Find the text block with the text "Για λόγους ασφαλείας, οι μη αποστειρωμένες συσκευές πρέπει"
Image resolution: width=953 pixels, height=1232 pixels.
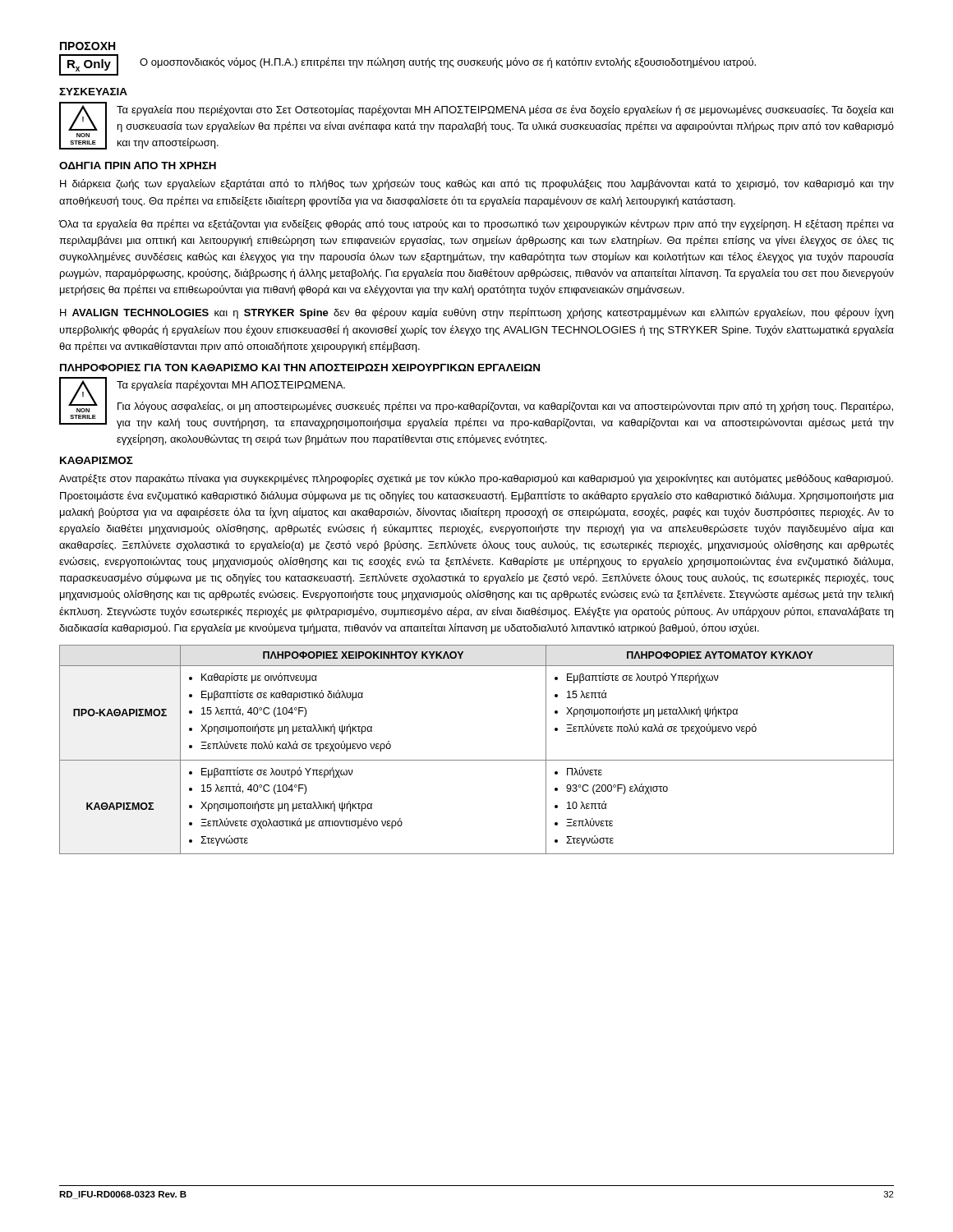(505, 423)
